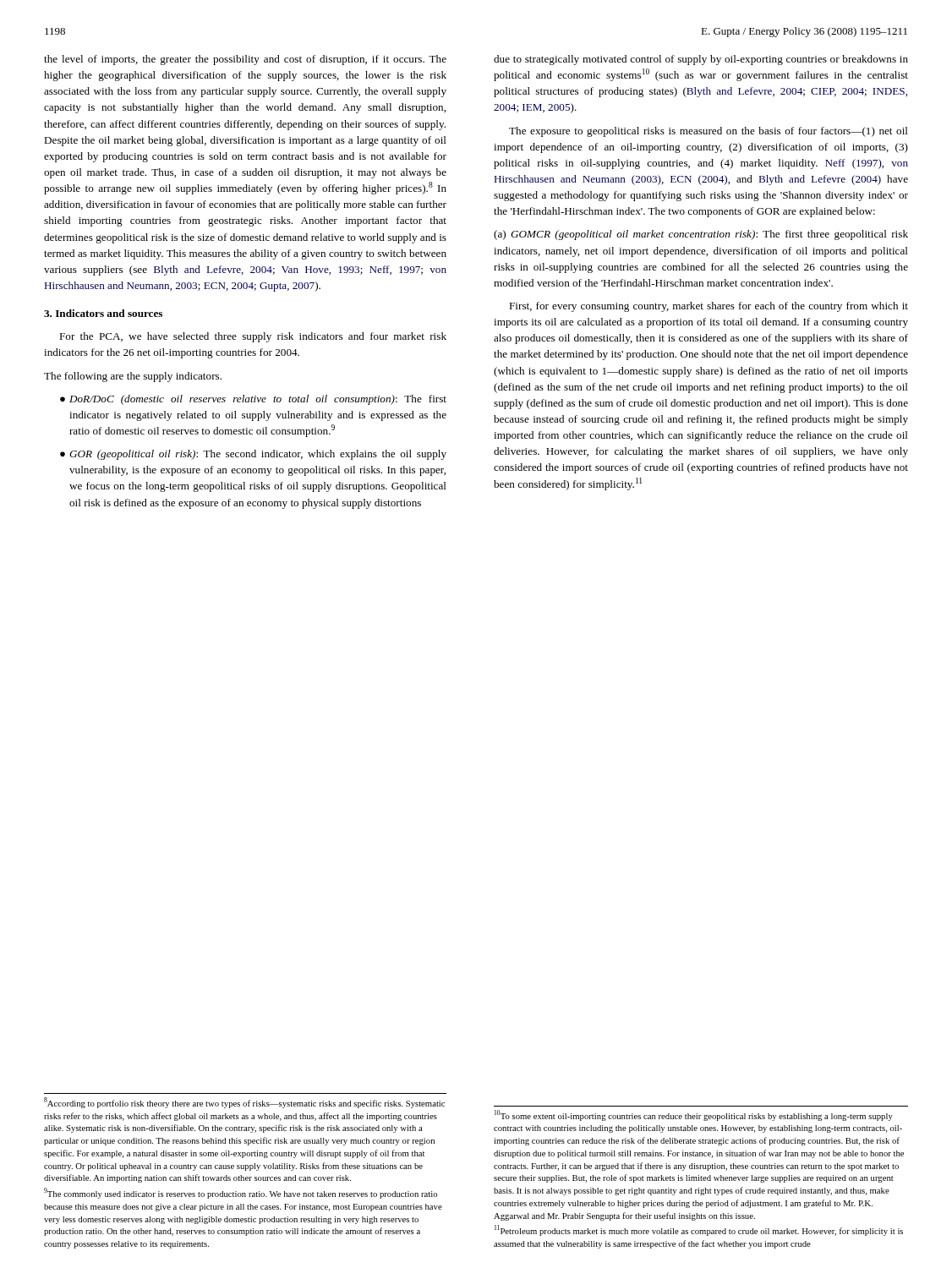Select the text starting "due to strategically"

(701, 135)
